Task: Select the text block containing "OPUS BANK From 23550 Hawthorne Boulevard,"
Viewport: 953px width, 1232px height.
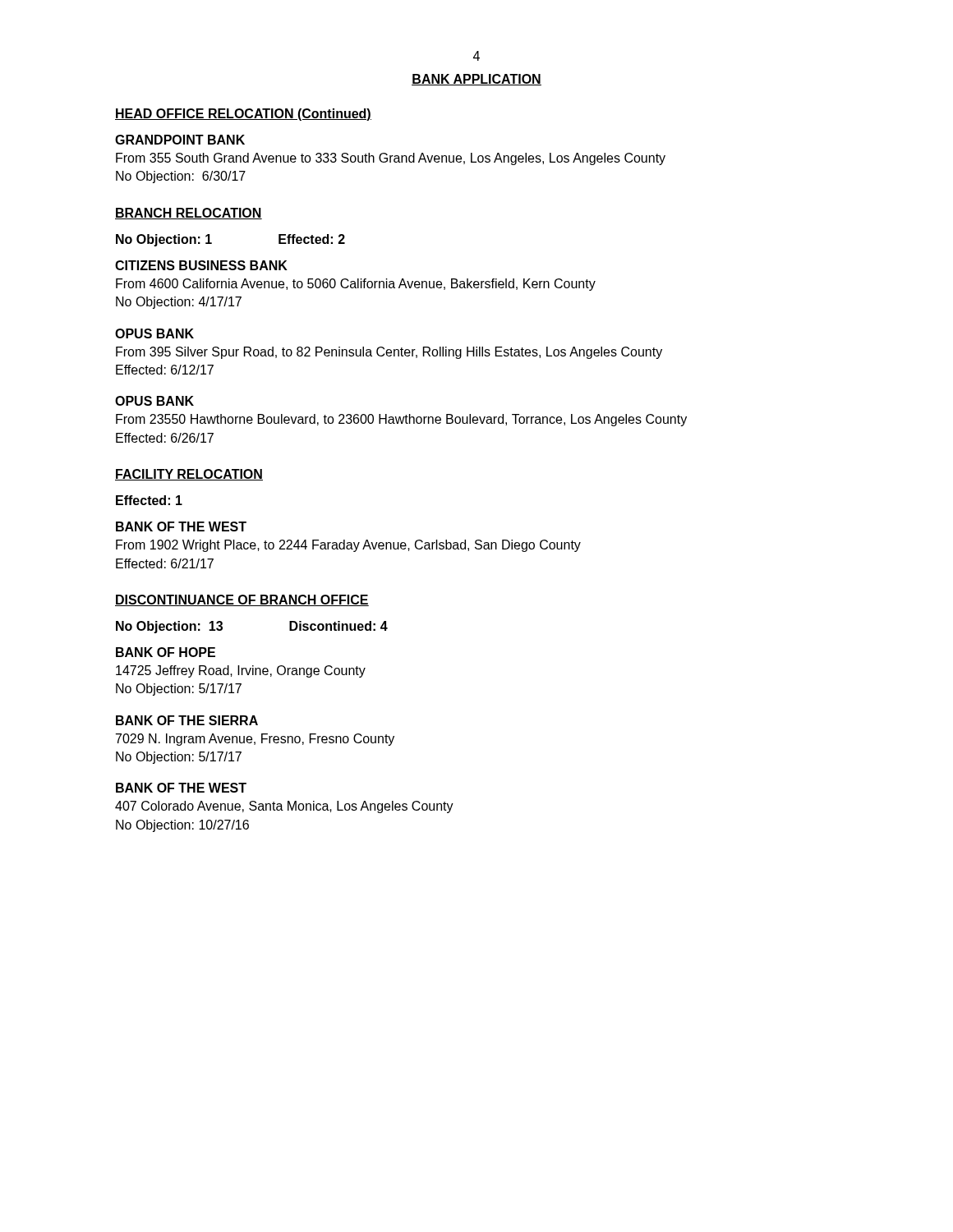Action: click(x=476, y=421)
